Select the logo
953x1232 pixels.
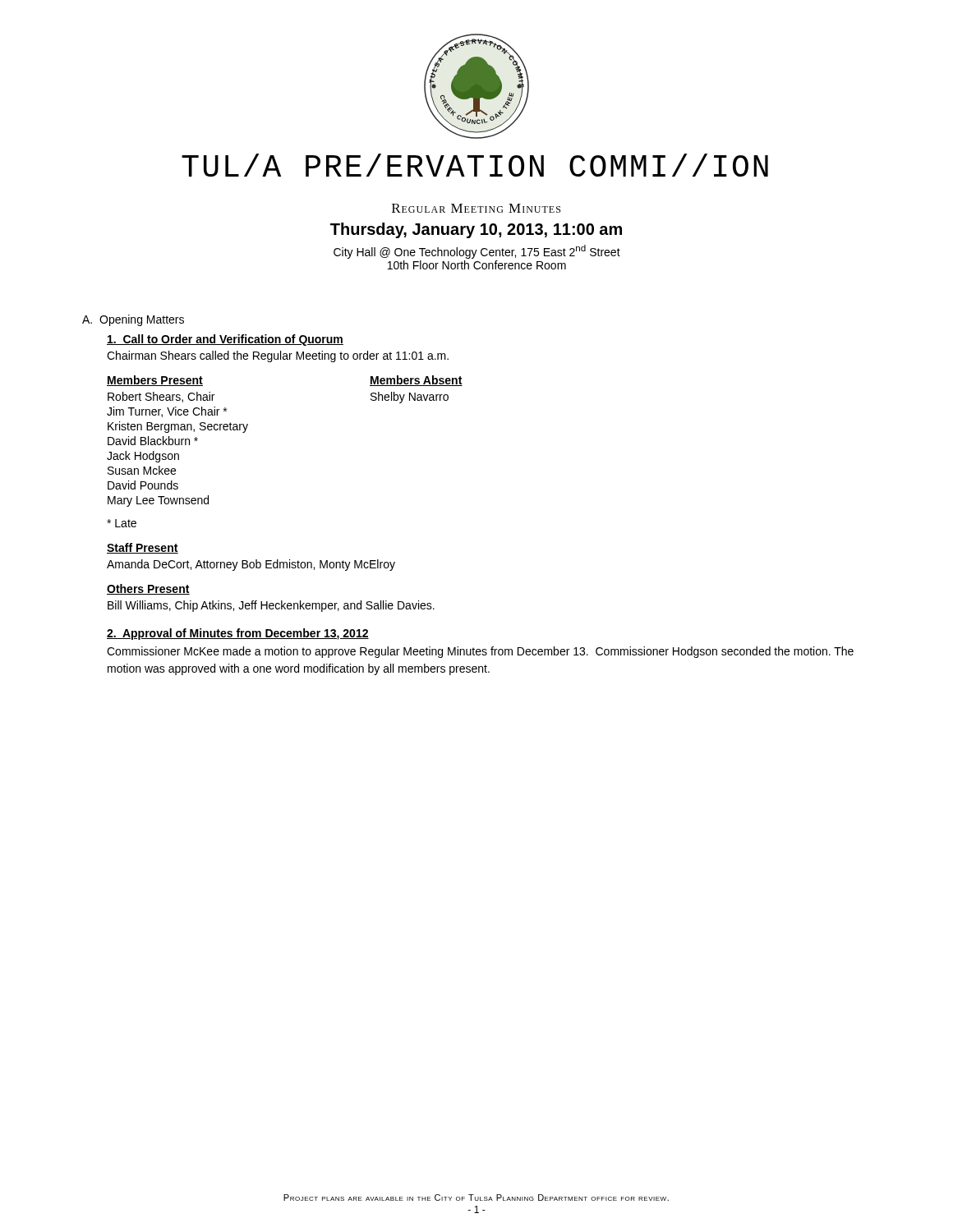click(476, 87)
